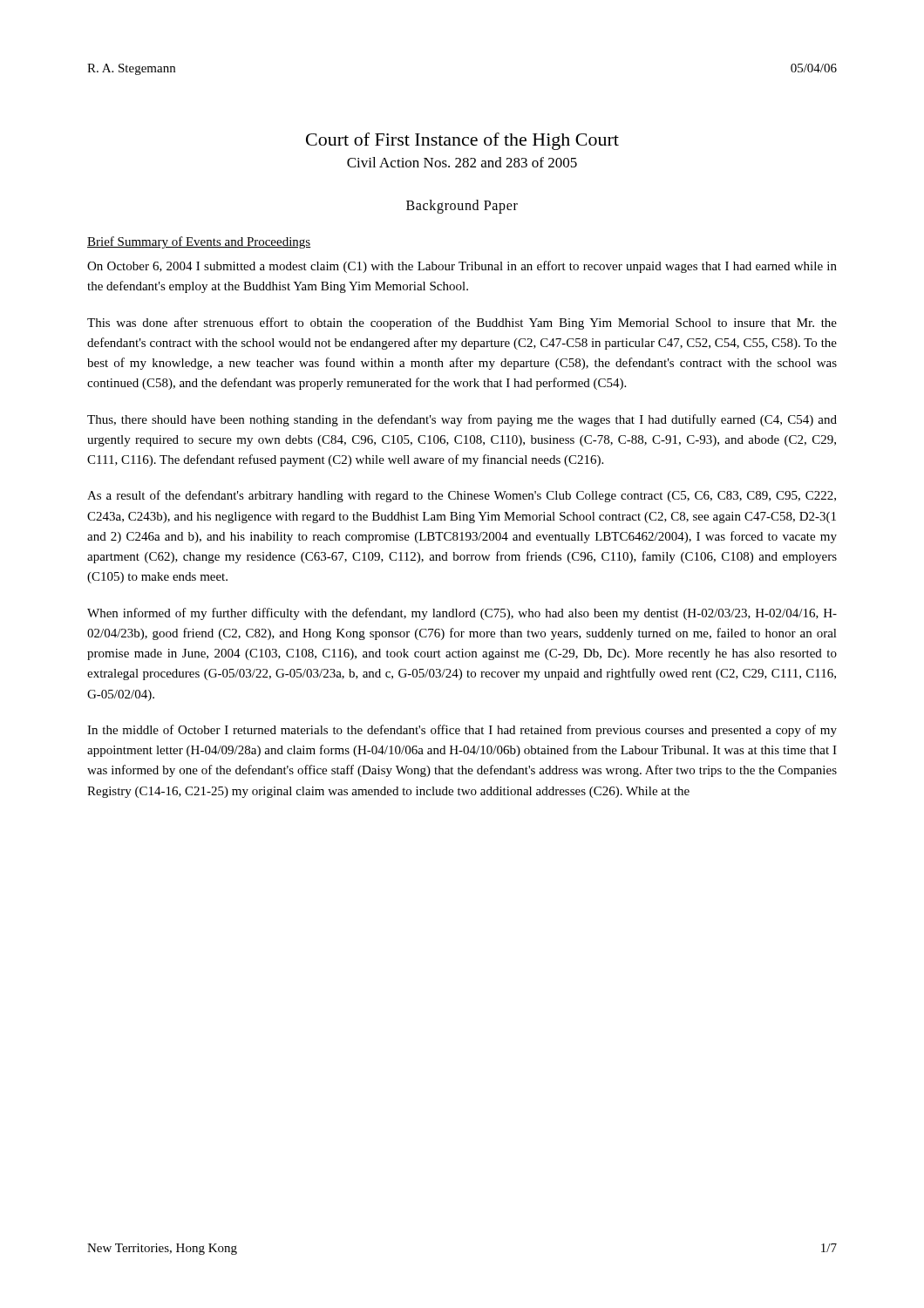This screenshot has height=1308, width=924.
Task: Locate the block of text that opens with "Thus, there should have"
Action: pos(462,439)
